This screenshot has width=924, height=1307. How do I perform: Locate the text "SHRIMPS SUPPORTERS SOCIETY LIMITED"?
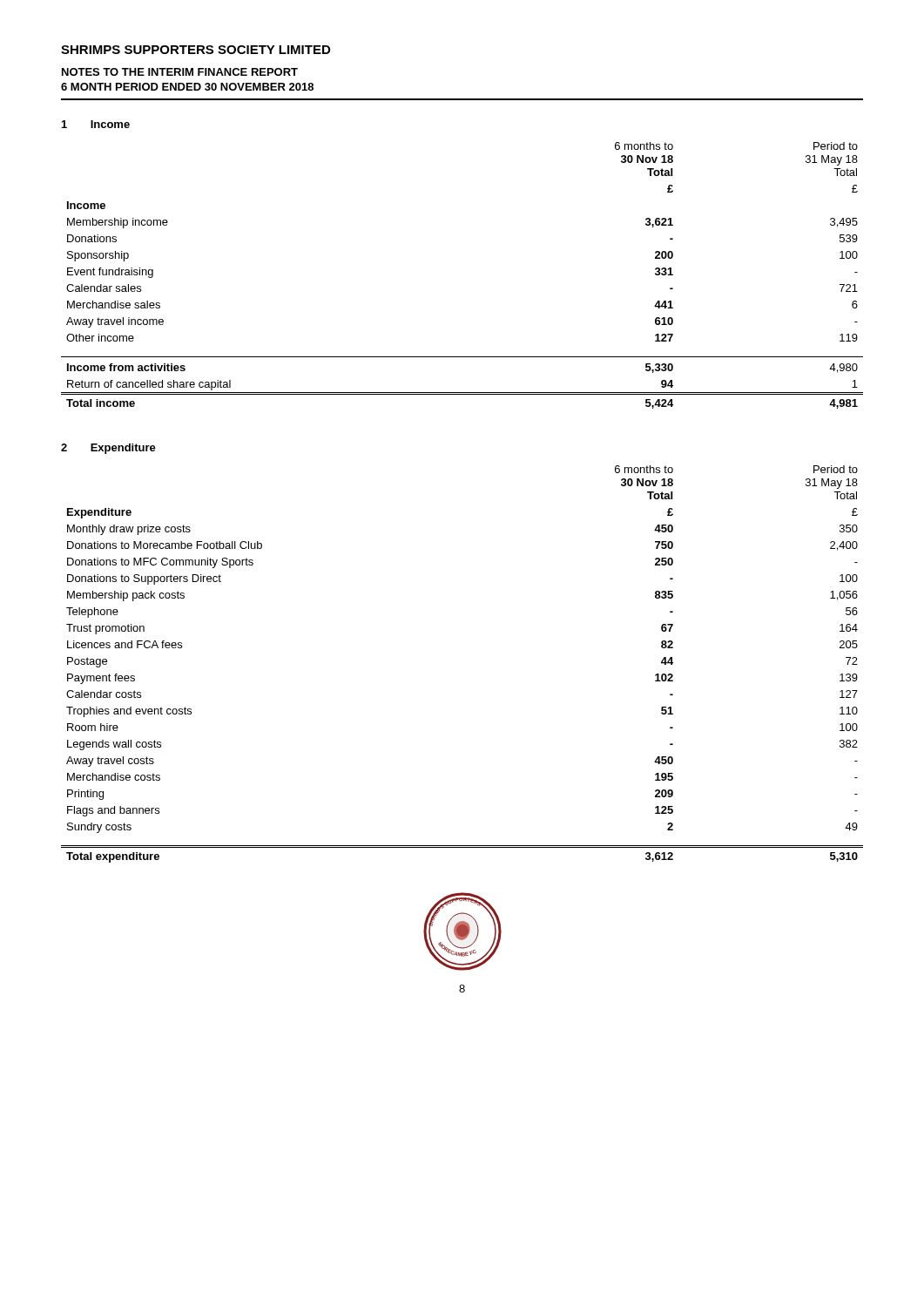click(196, 49)
